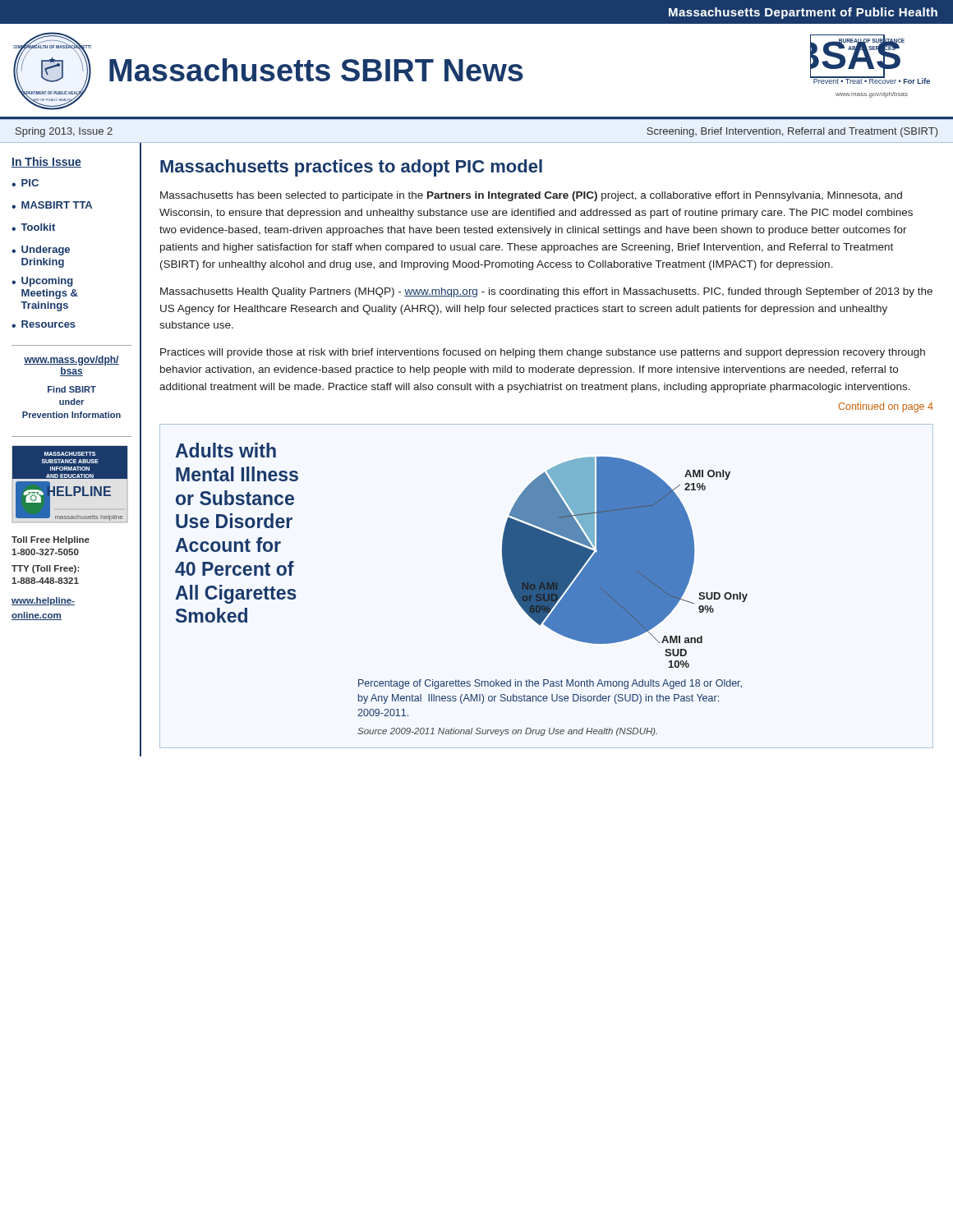This screenshot has height=1232, width=953.
Task: Navigate to the passage starting "• Resources"
Action: [x=44, y=326]
